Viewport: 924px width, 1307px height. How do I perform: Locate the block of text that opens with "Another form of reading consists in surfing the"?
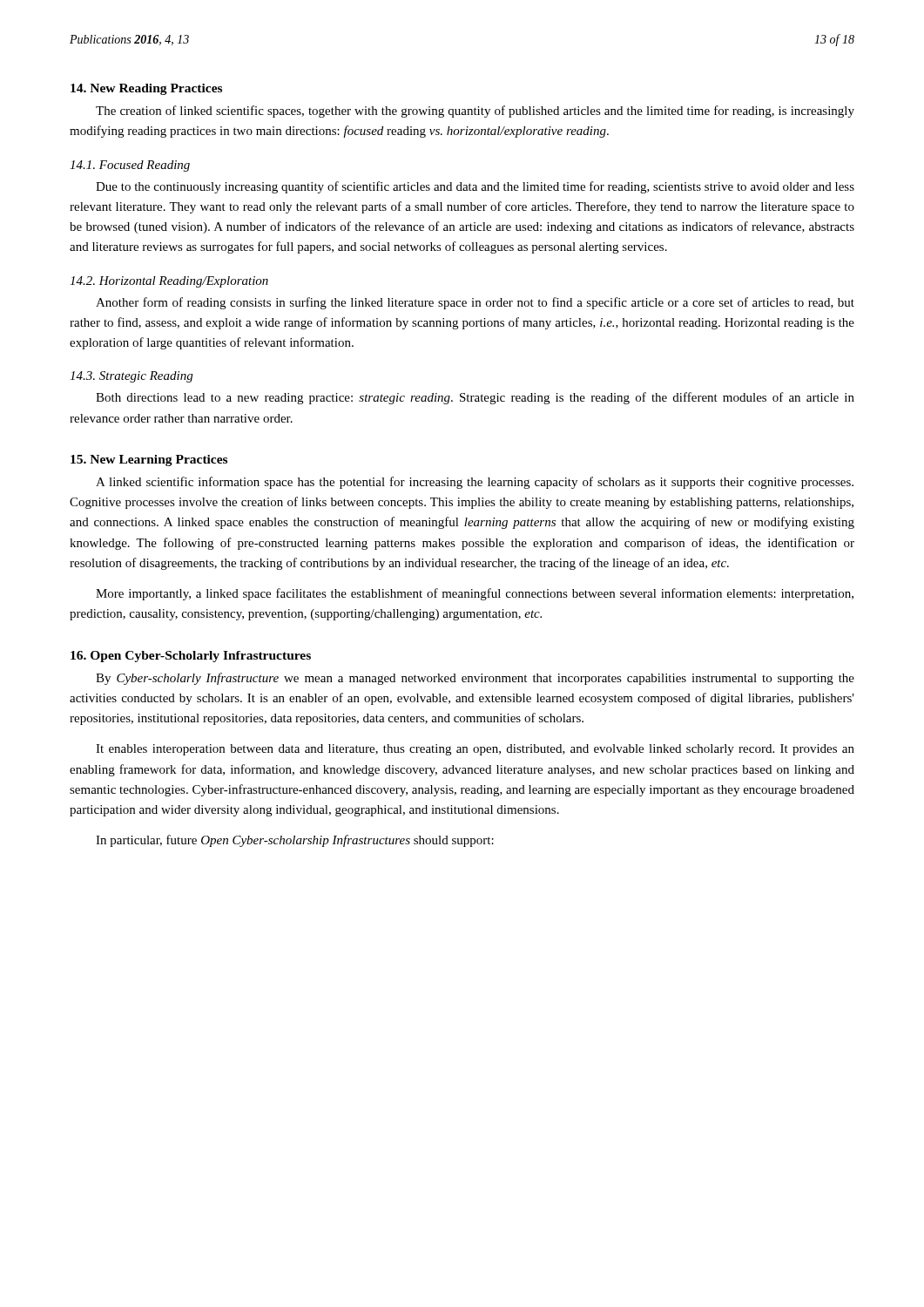(462, 322)
